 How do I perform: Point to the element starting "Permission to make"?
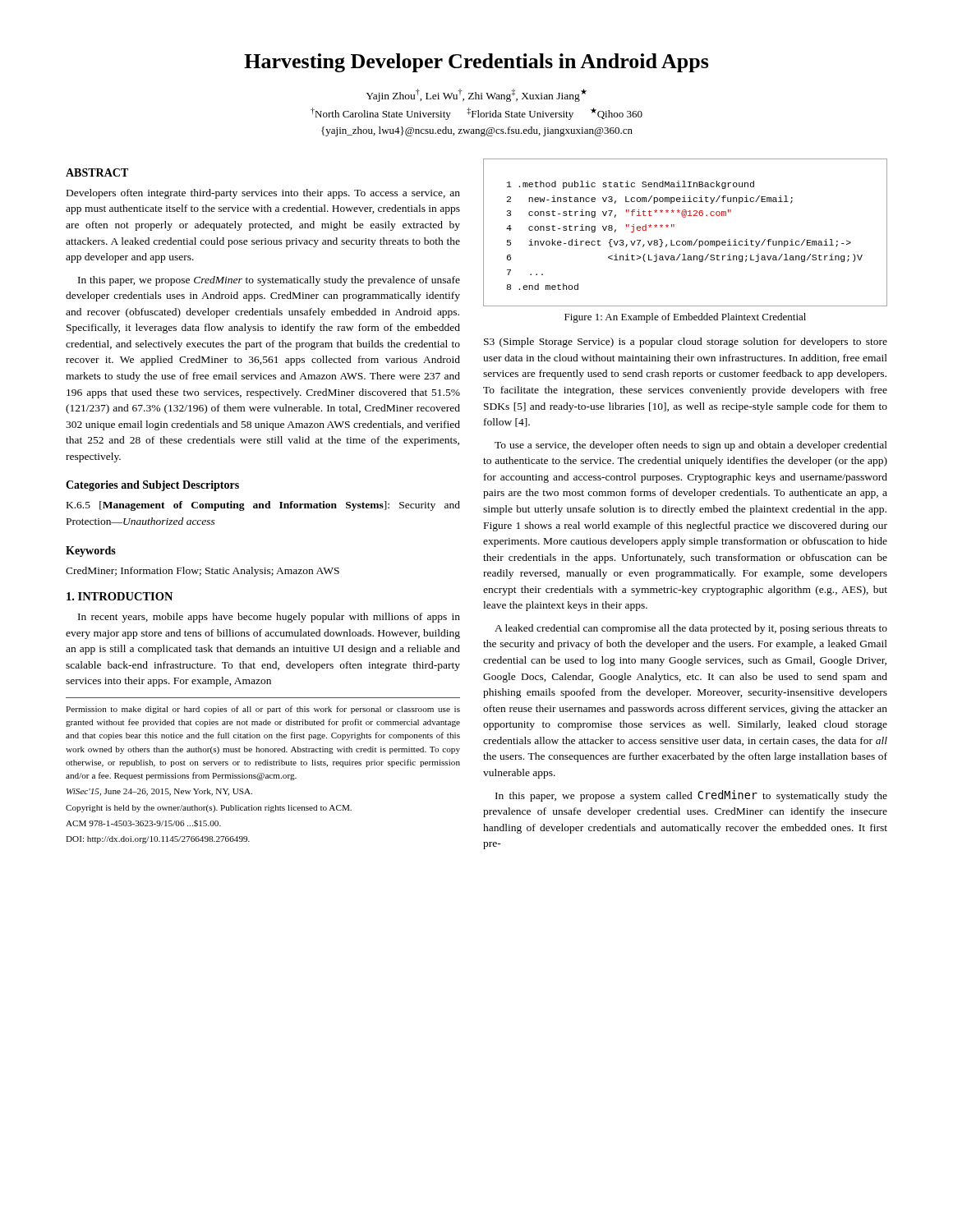pyautogui.click(x=263, y=774)
